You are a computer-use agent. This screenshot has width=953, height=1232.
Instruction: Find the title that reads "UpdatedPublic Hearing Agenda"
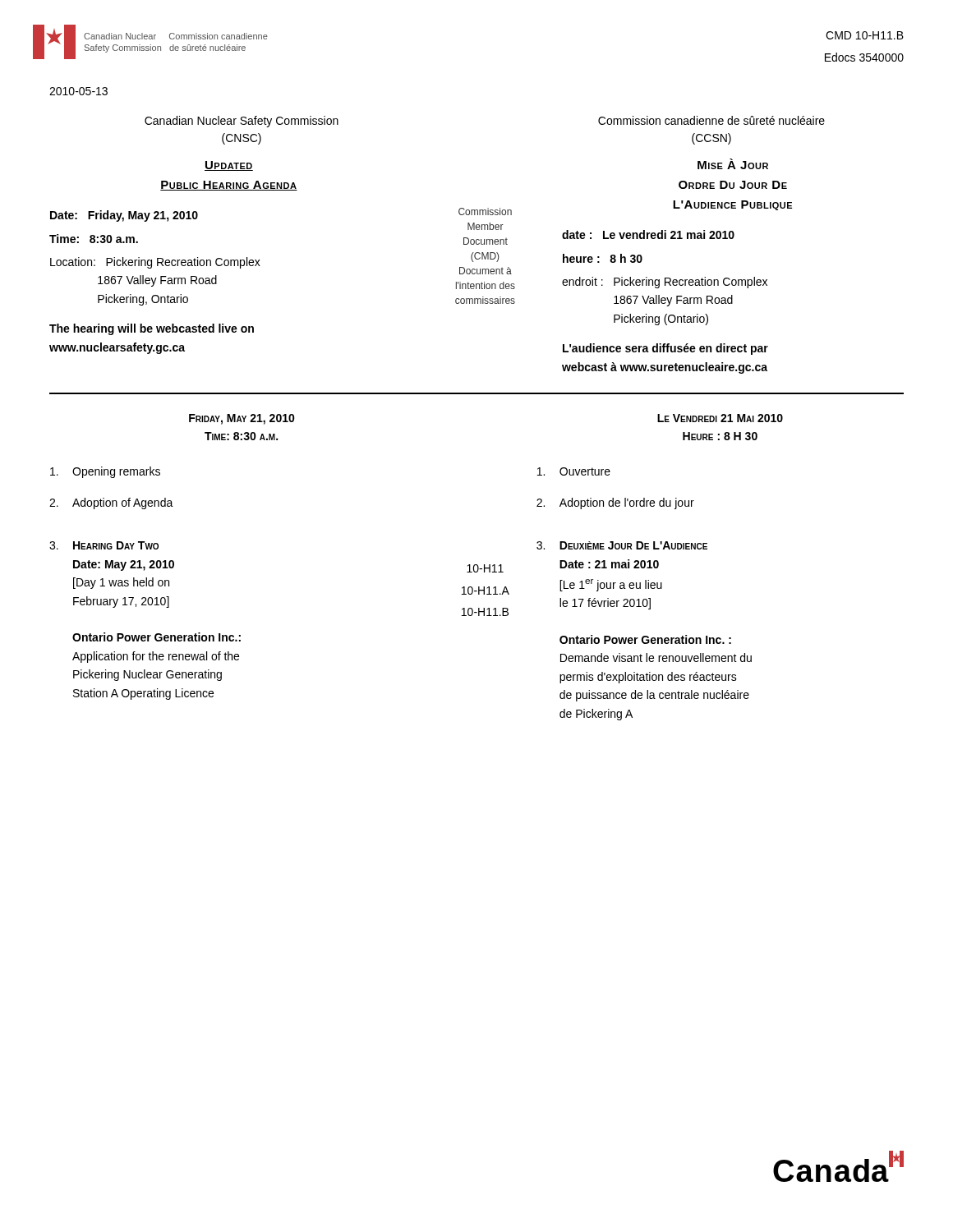[x=229, y=175]
